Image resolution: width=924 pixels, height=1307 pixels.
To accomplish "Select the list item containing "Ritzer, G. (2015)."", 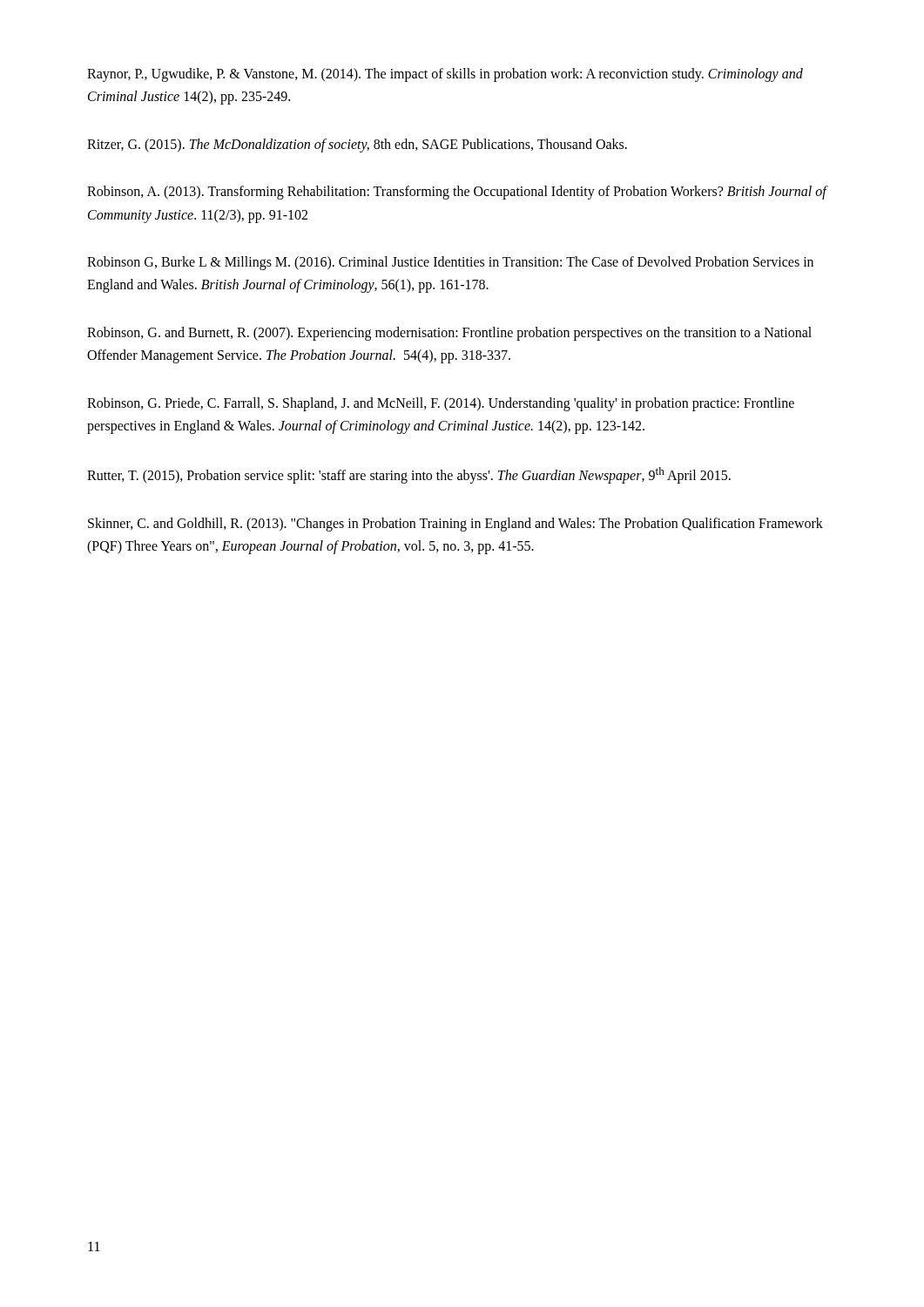I will 357,144.
